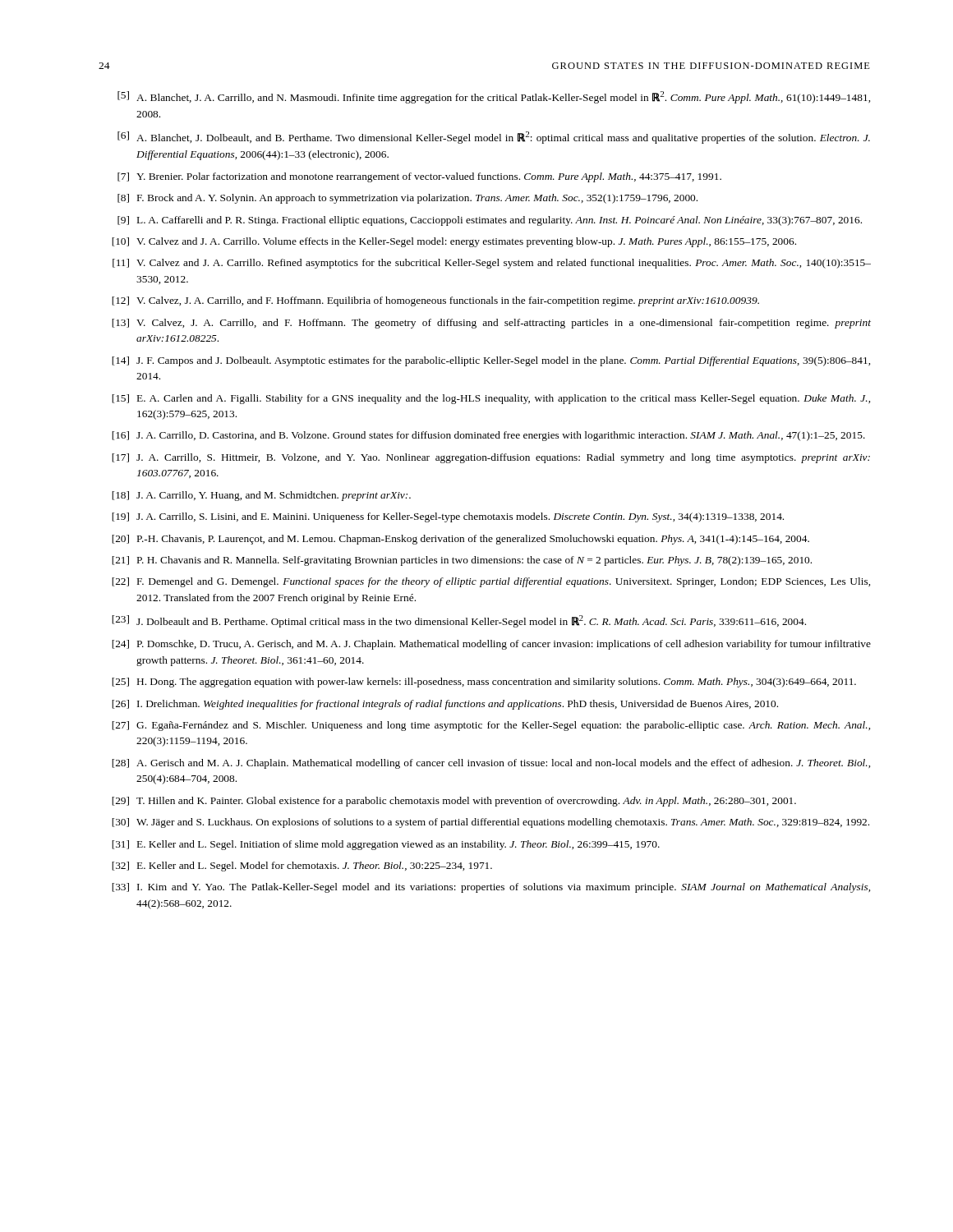Locate the text block starting "[12] V. Calvez,"
The height and width of the screenshot is (1232, 953).
click(x=485, y=301)
